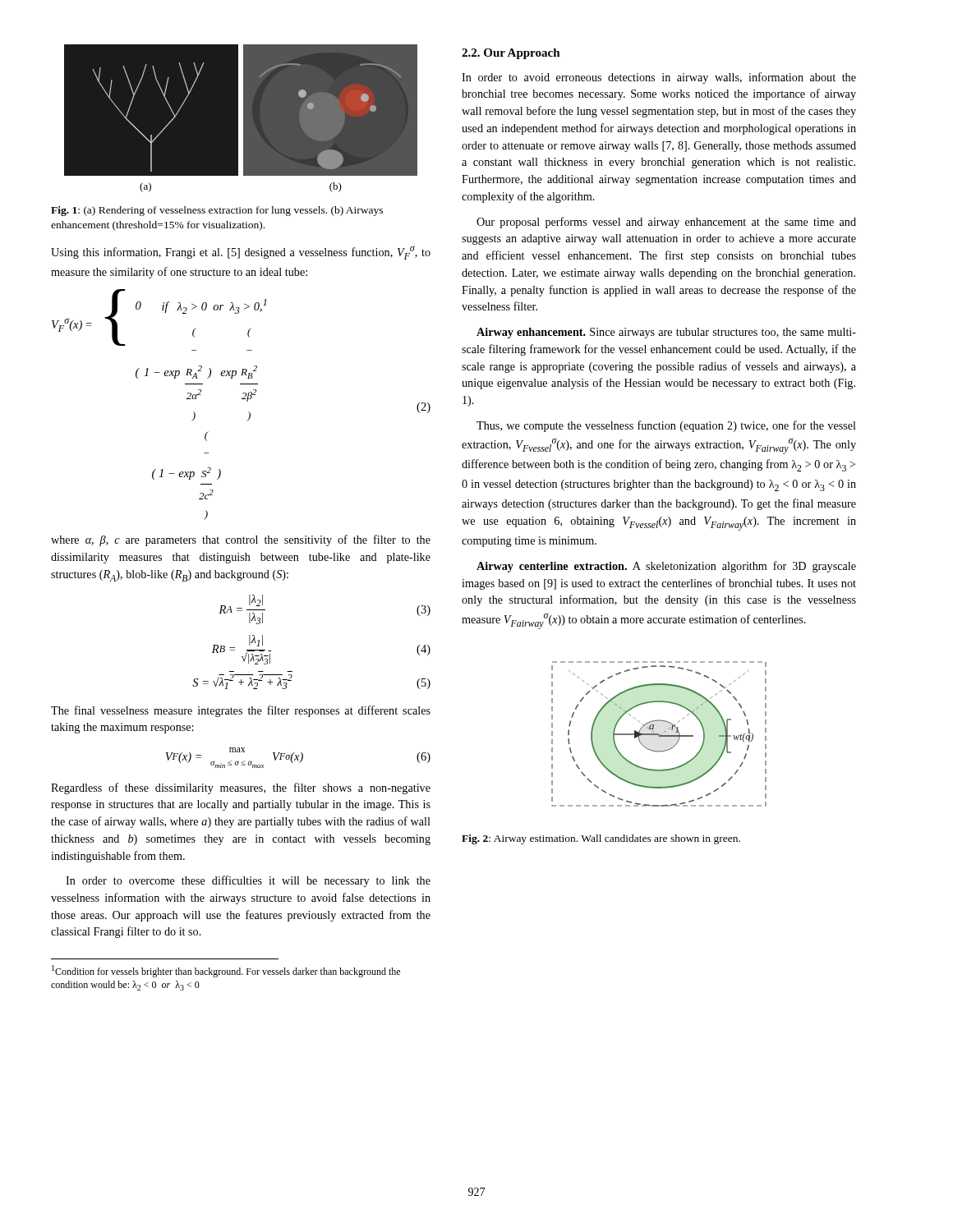Click on the formula with the text "VFσ(x) = { 0"

click(x=241, y=407)
